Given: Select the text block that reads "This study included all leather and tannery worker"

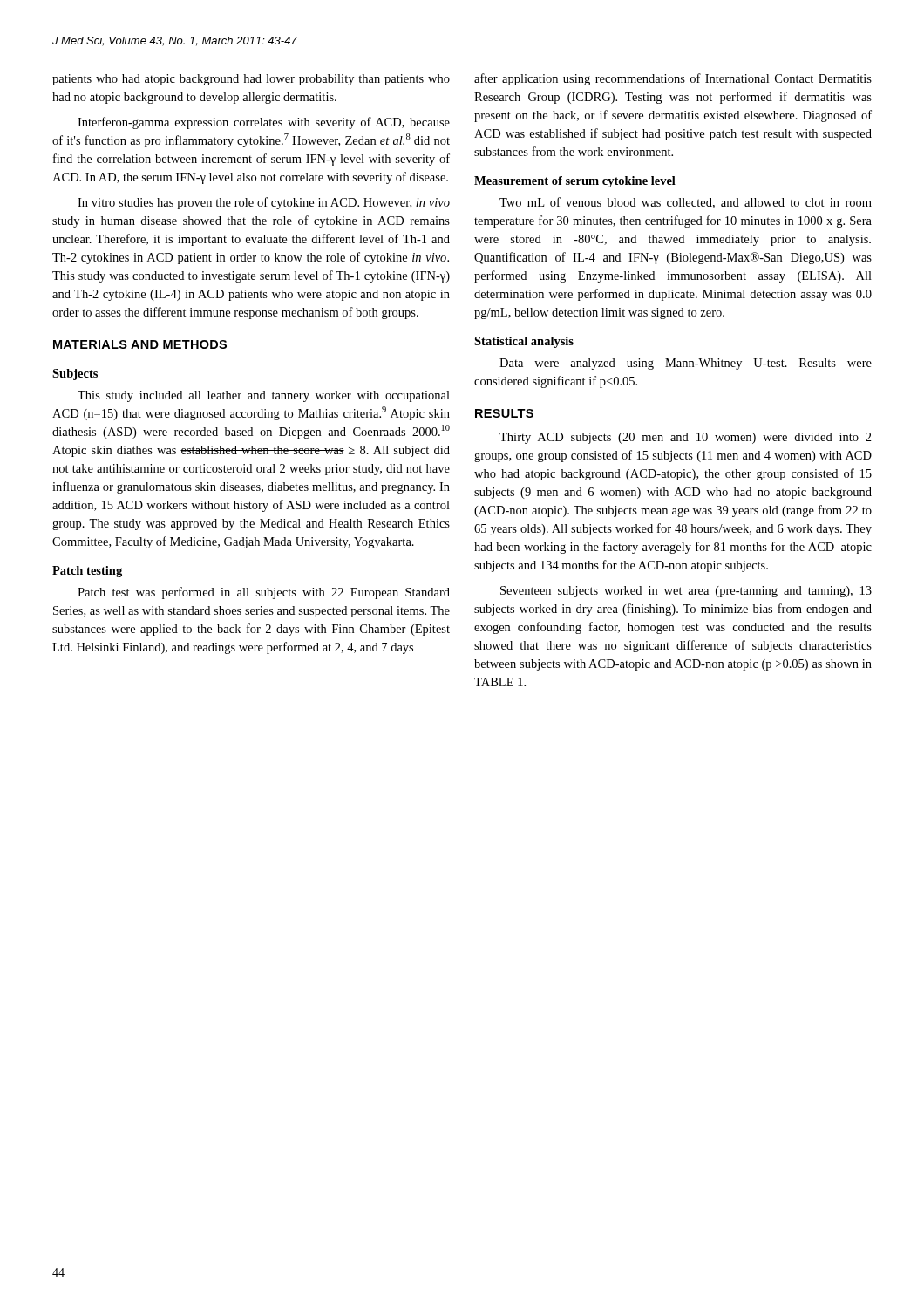Looking at the screenshot, I should point(251,469).
